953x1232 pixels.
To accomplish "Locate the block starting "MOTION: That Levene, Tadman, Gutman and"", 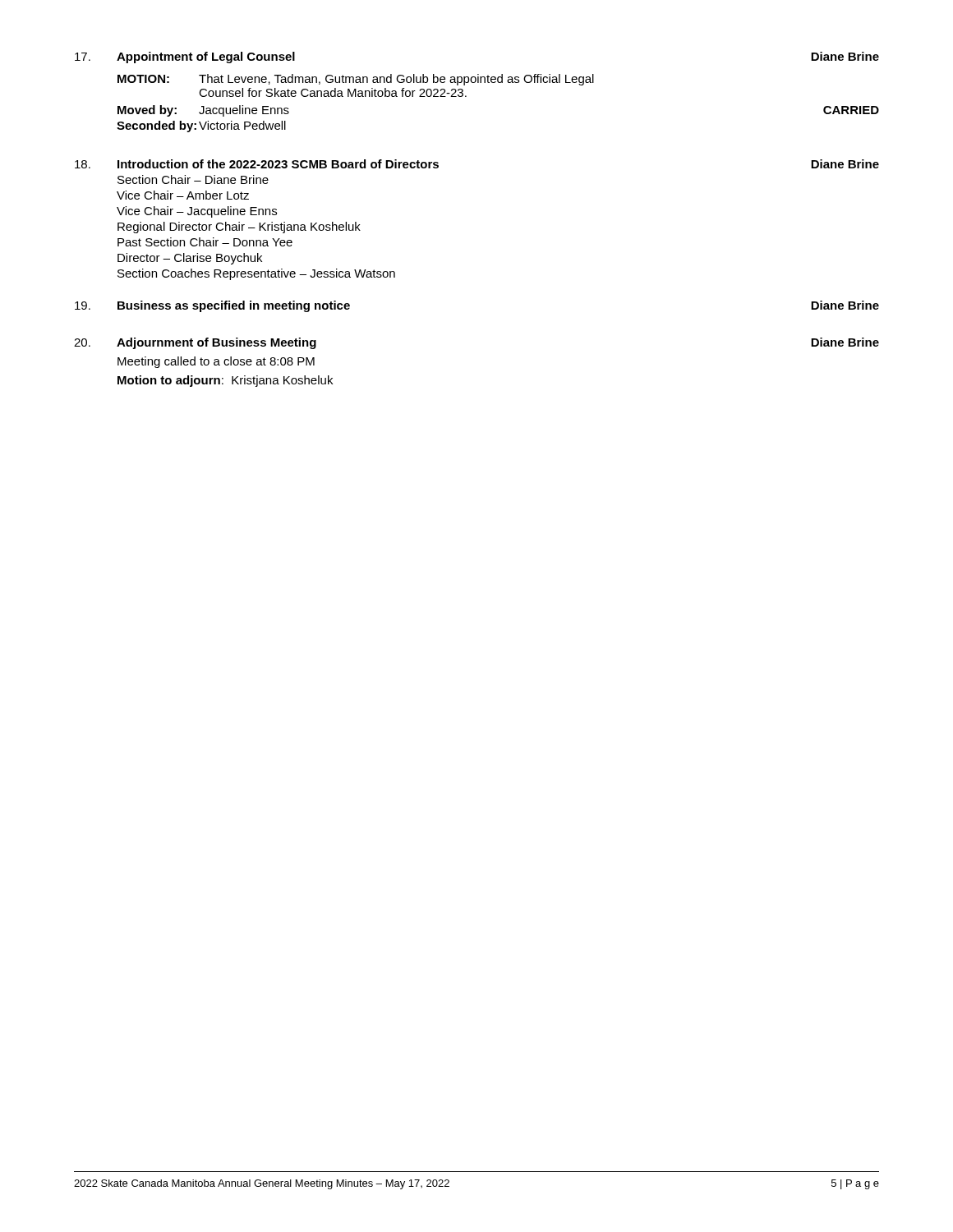I will (356, 80).
